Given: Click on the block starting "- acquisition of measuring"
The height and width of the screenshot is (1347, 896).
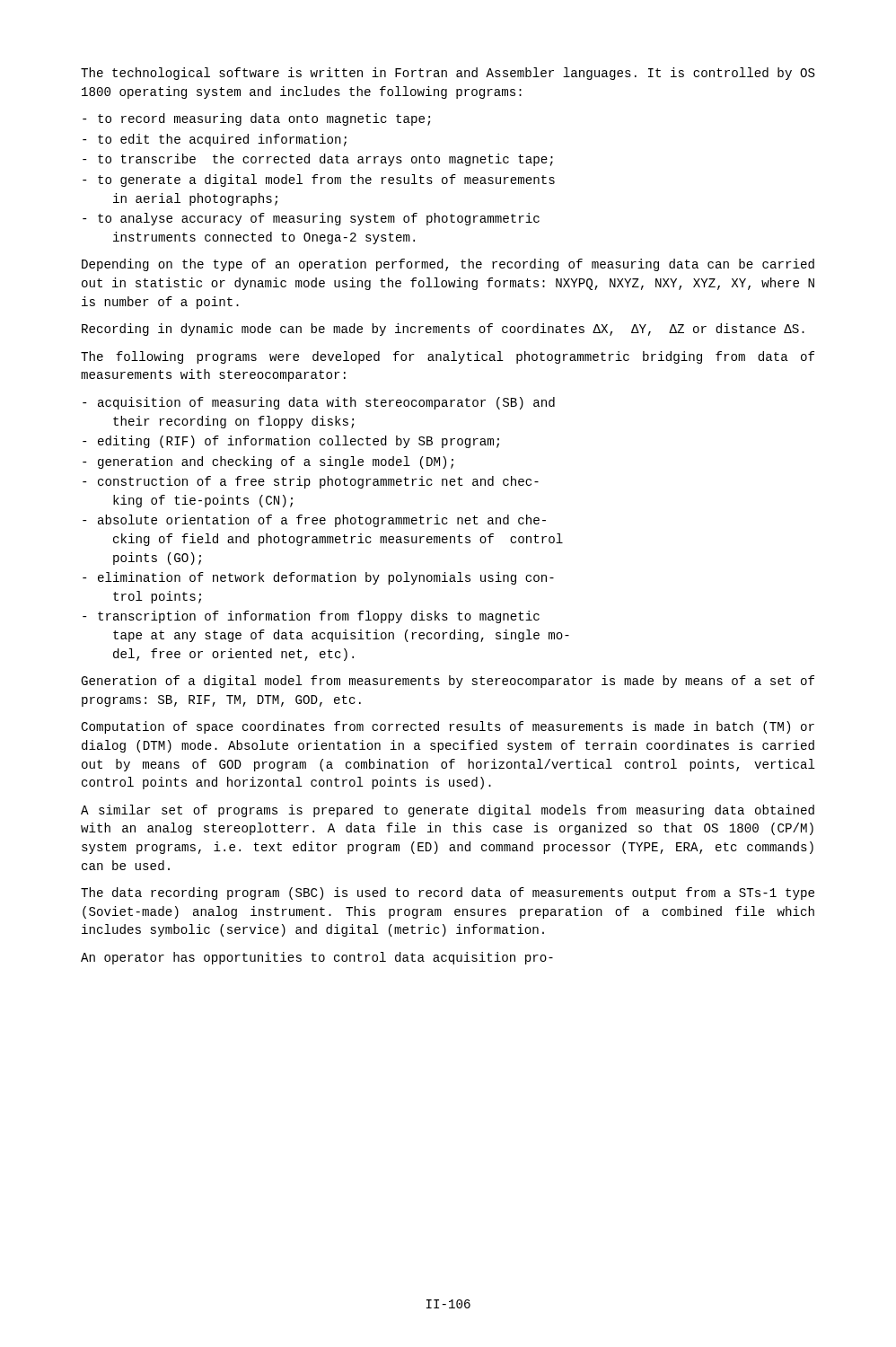Looking at the screenshot, I should point(448,413).
